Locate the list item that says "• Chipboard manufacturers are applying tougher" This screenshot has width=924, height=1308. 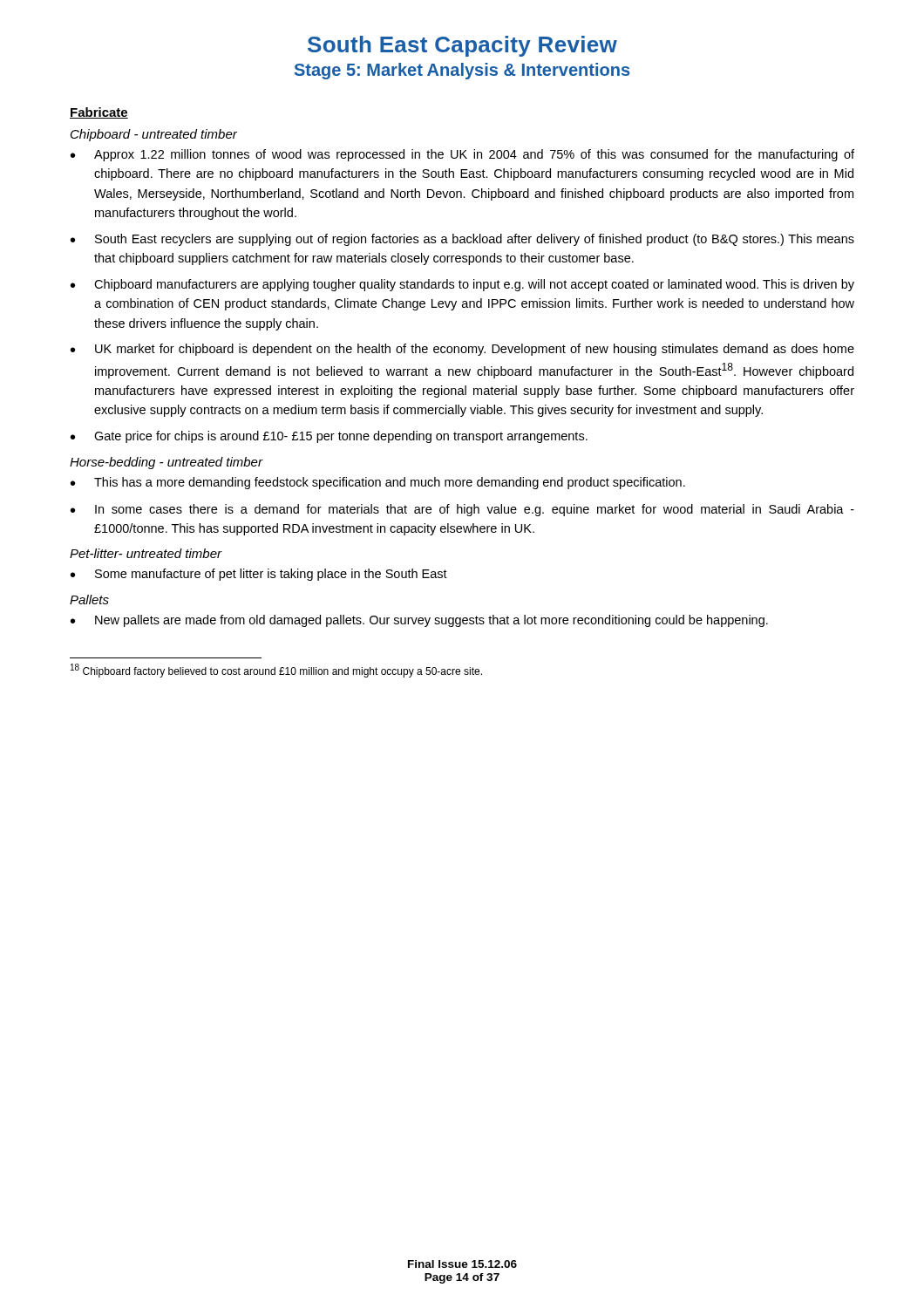462,304
